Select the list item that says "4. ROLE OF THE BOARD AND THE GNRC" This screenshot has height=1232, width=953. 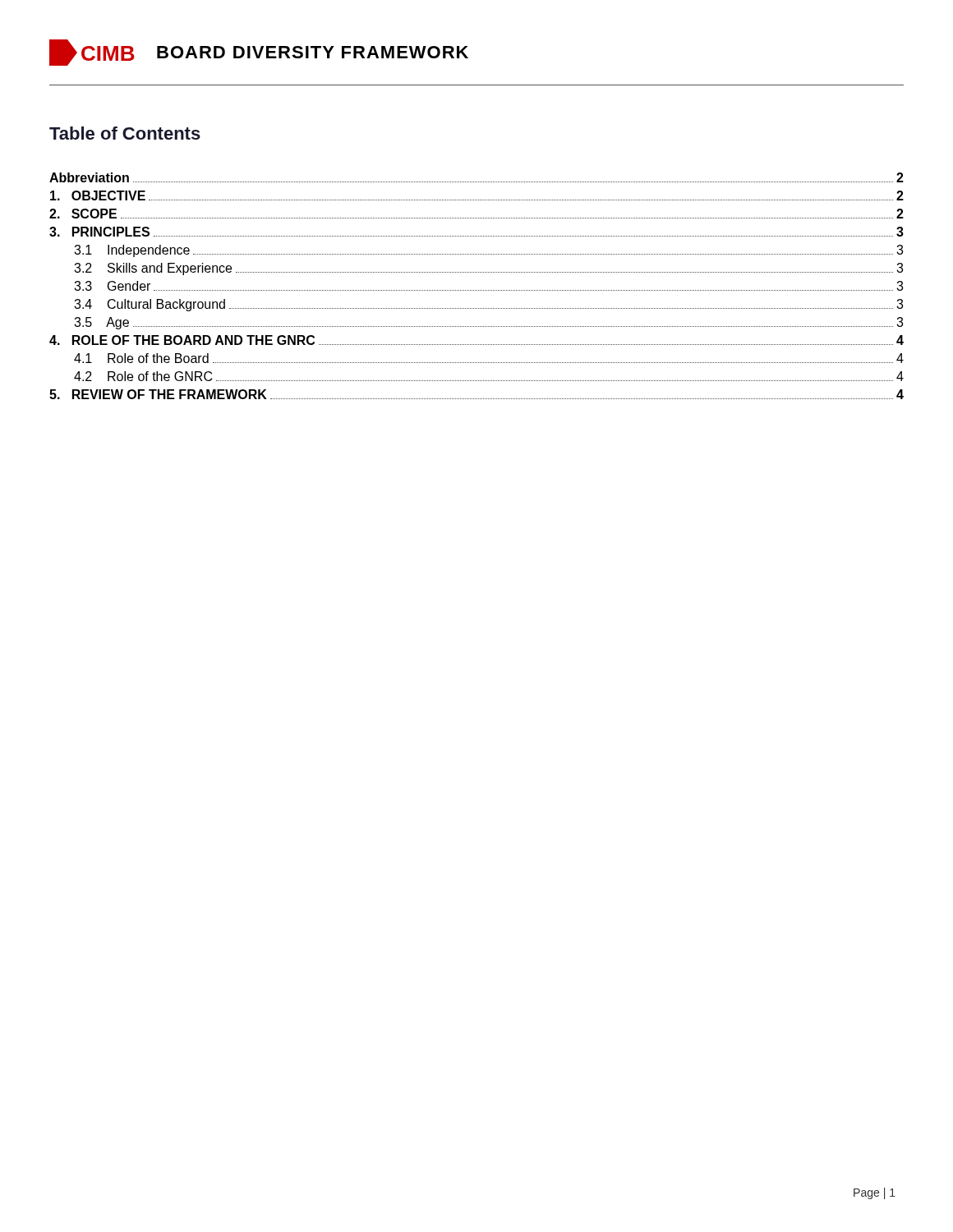[x=476, y=341]
